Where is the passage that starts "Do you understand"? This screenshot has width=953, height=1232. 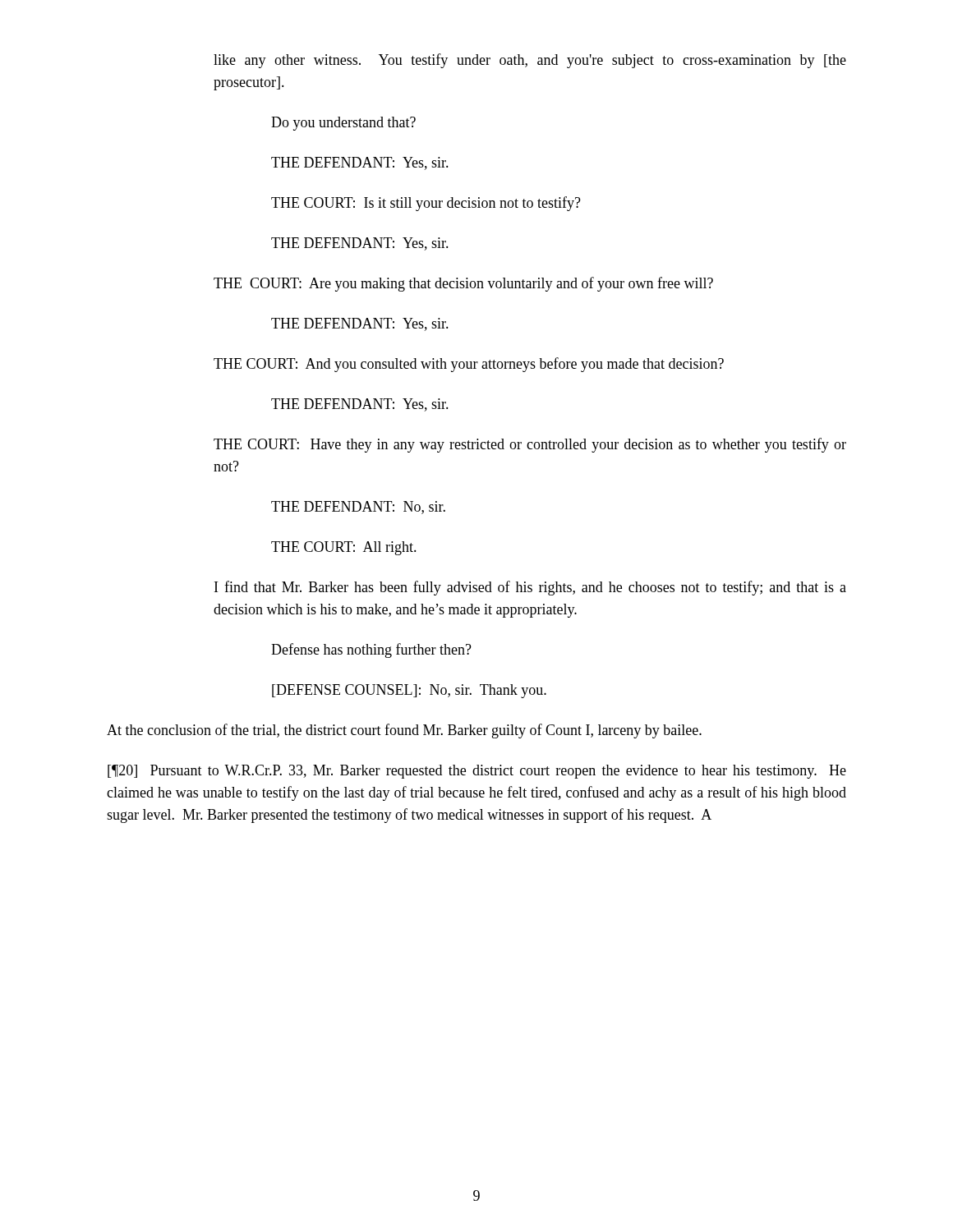[x=344, y=122]
